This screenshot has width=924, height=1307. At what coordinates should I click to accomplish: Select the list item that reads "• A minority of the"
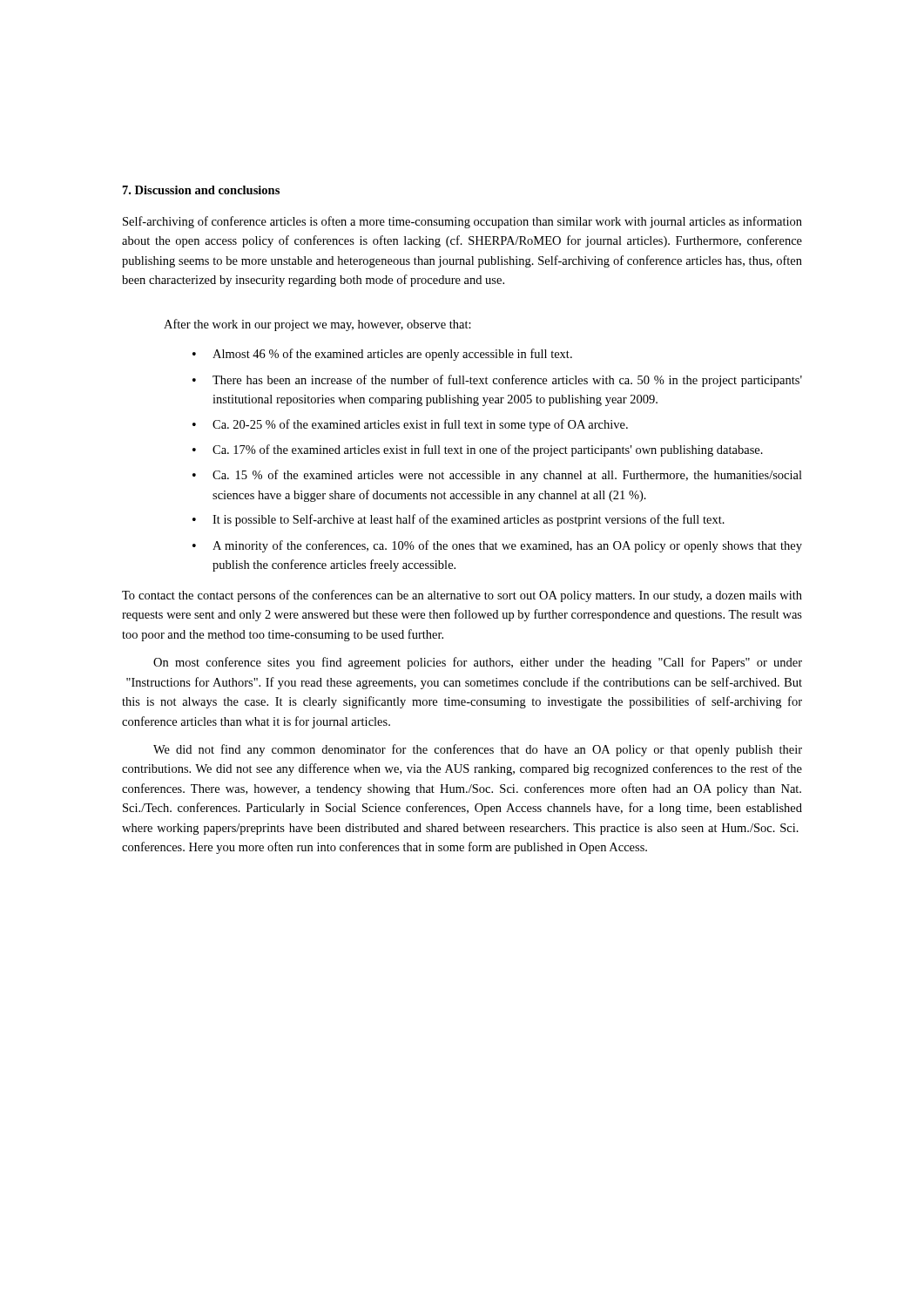497,555
